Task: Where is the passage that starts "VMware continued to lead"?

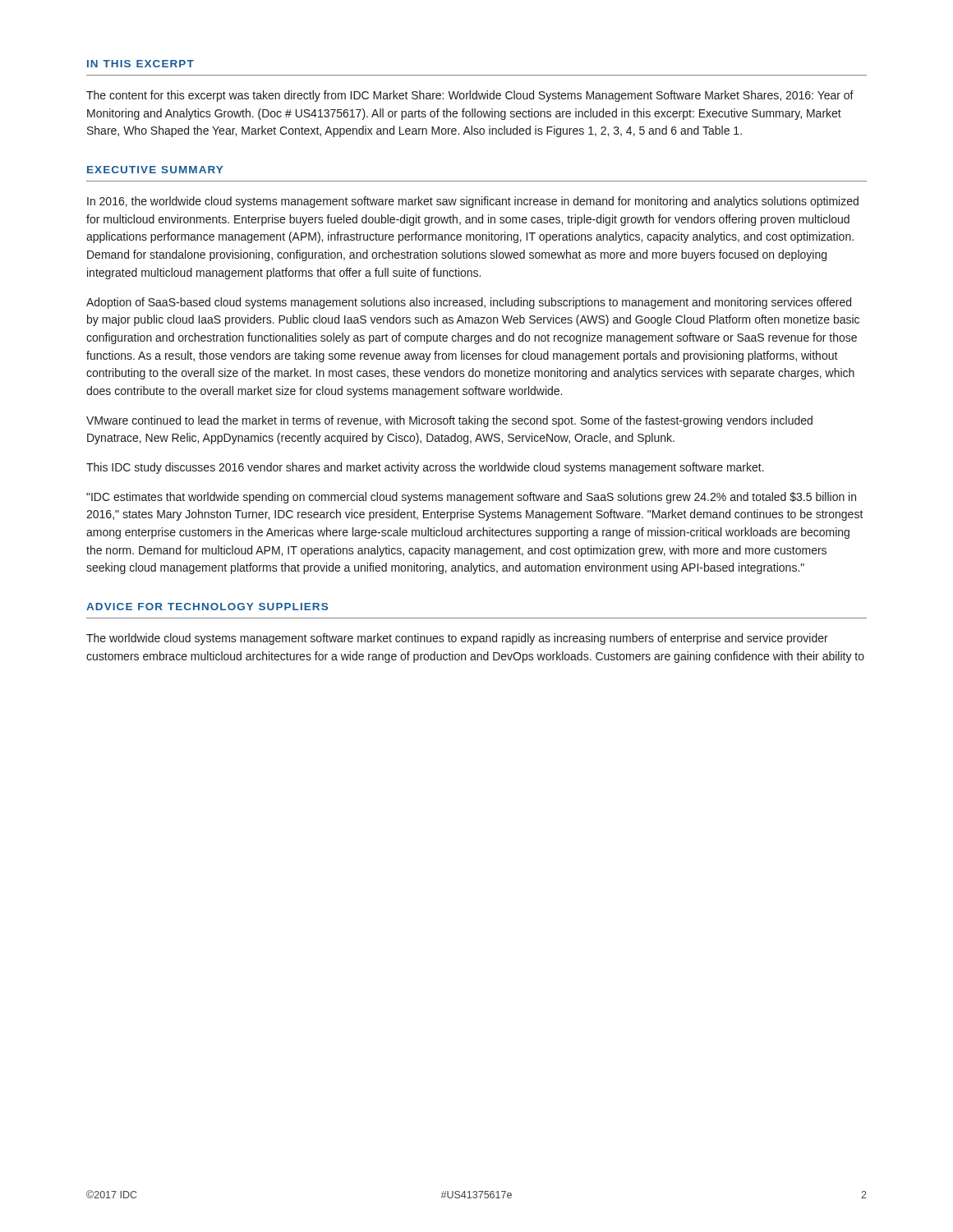Action: pyautogui.click(x=476, y=430)
